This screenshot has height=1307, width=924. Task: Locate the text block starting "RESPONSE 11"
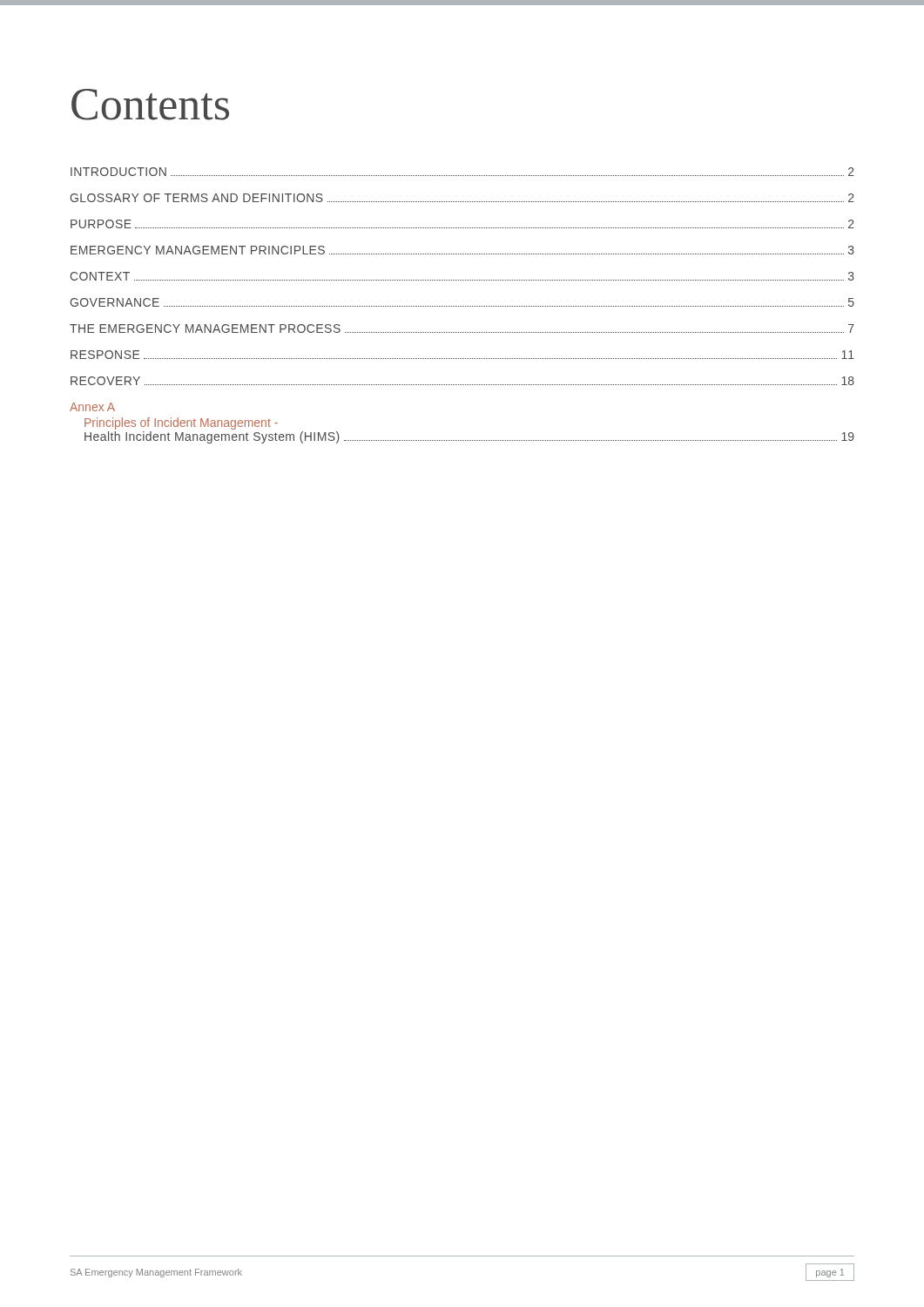click(x=462, y=355)
